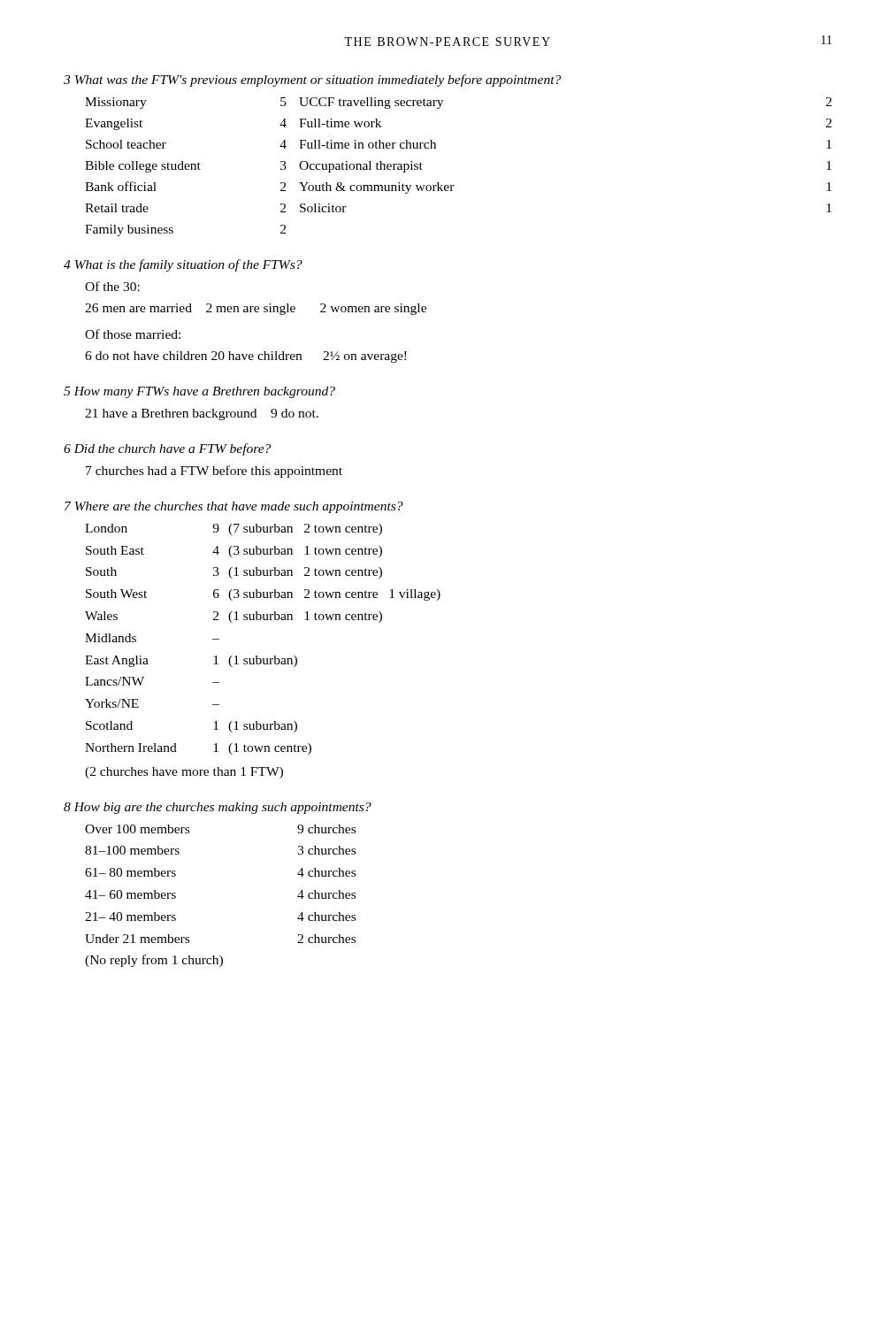Click on the list item that says "Over 100 members 9 churches"

131,828
